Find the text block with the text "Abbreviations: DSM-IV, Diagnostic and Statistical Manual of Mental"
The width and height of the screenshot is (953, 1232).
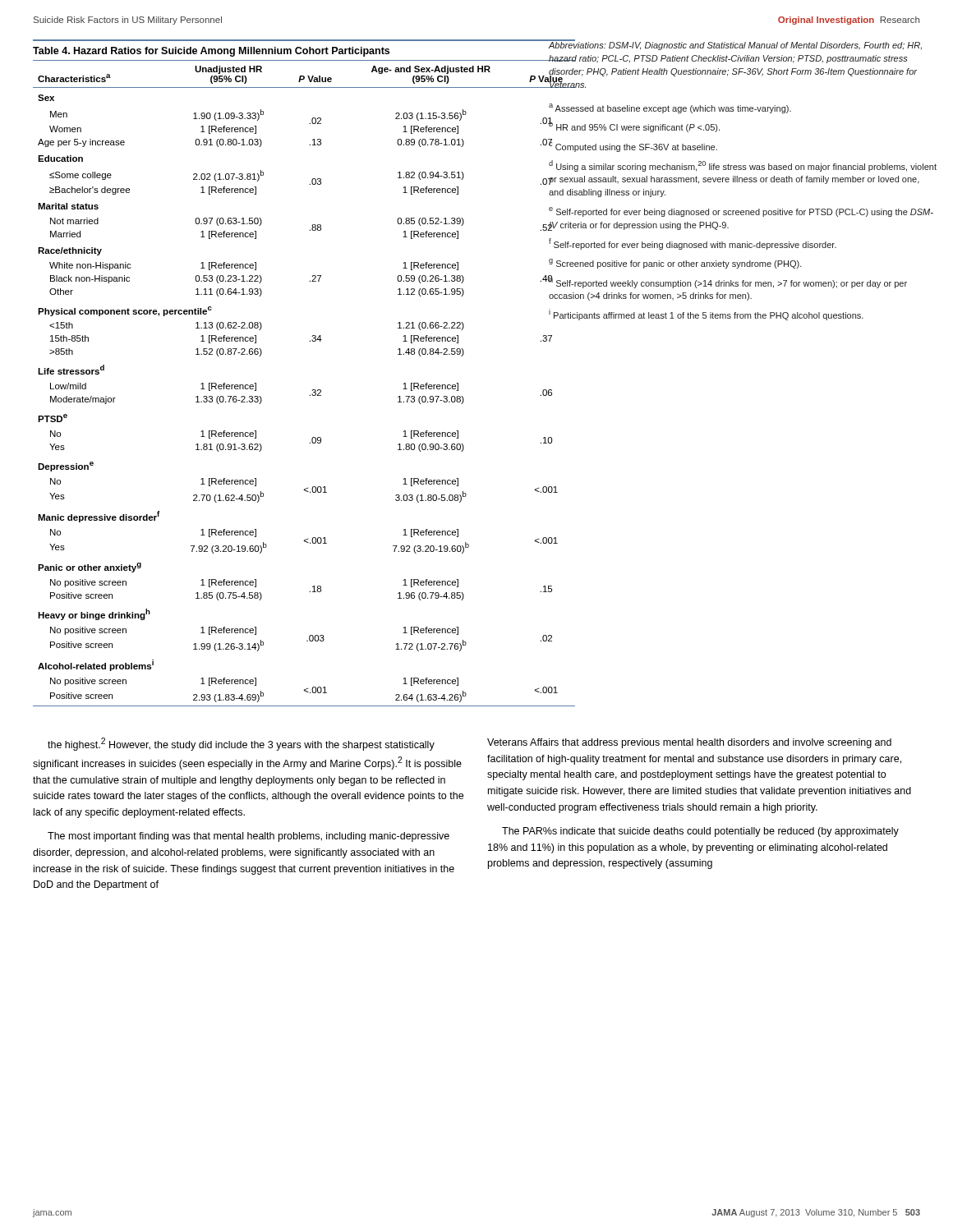point(736,65)
